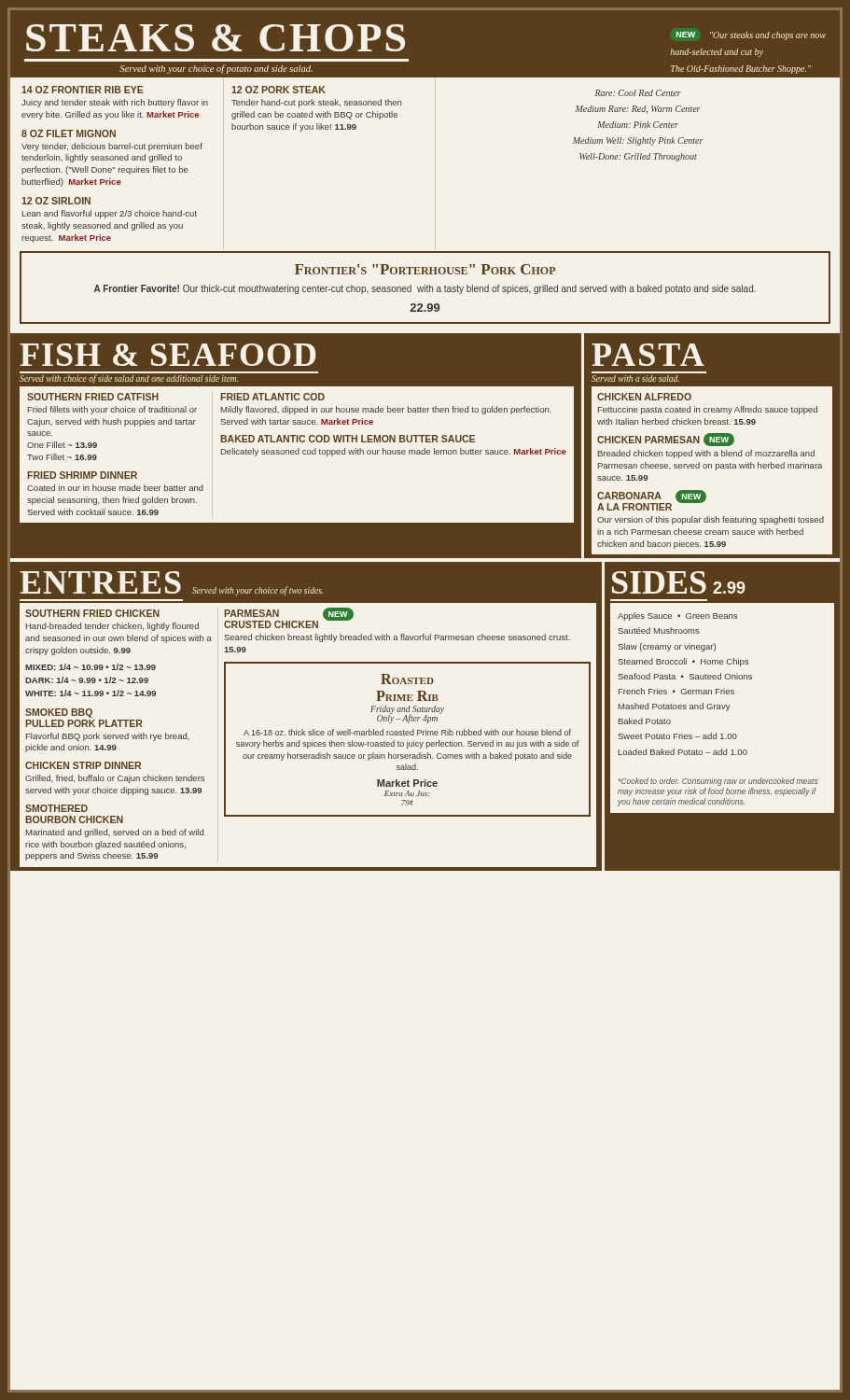This screenshot has width=850, height=1400.
Task: Find the block on this page that starts "MIXED: 1/4 ~ 10.99 • 1/2"
Action: coord(91,680)
